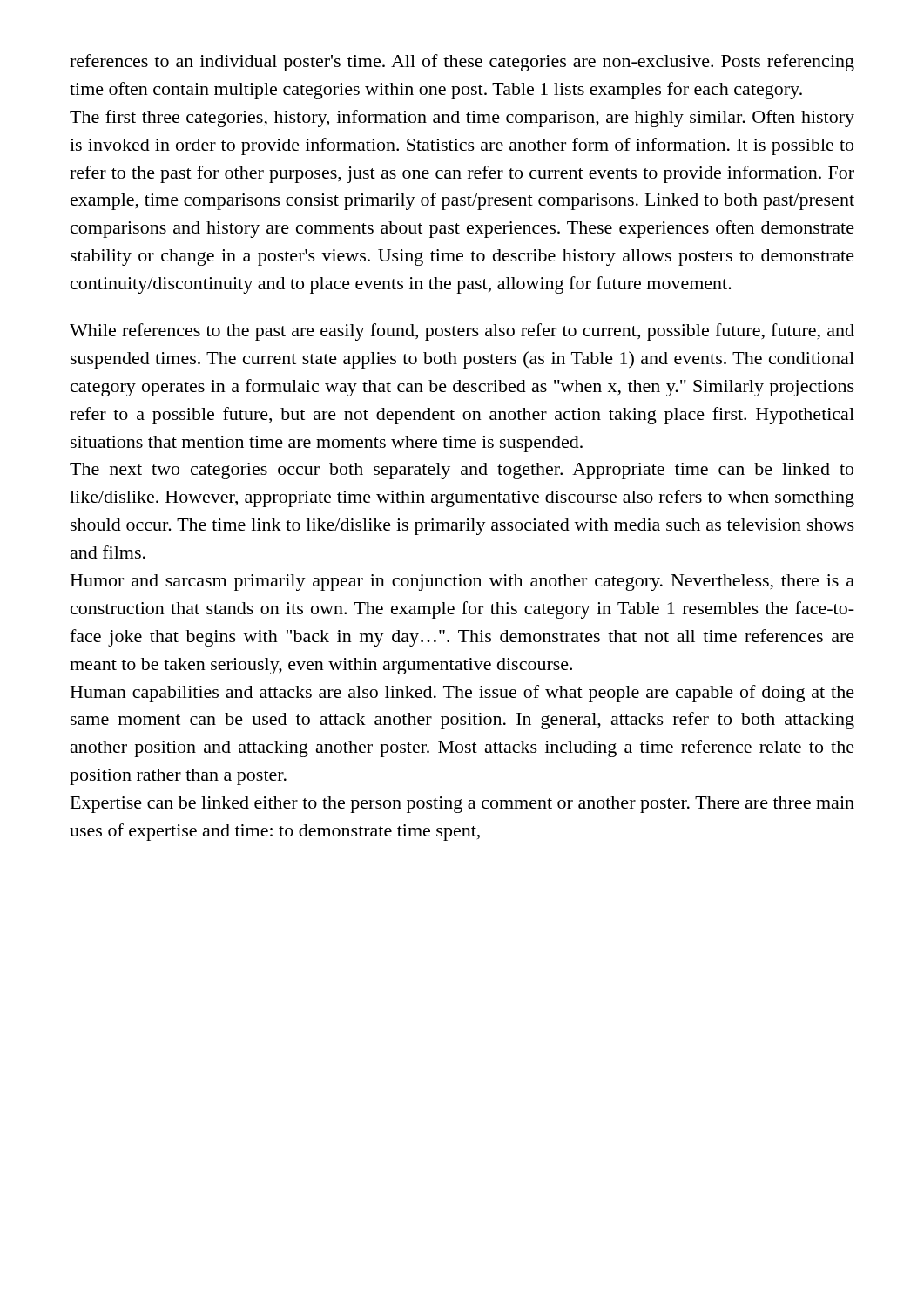Image resolution: width=924 pixels, height=1307 pixels.
Task: Locate the text block containing "references to an individual poster's time. All of"
Action: pos(462,446)
